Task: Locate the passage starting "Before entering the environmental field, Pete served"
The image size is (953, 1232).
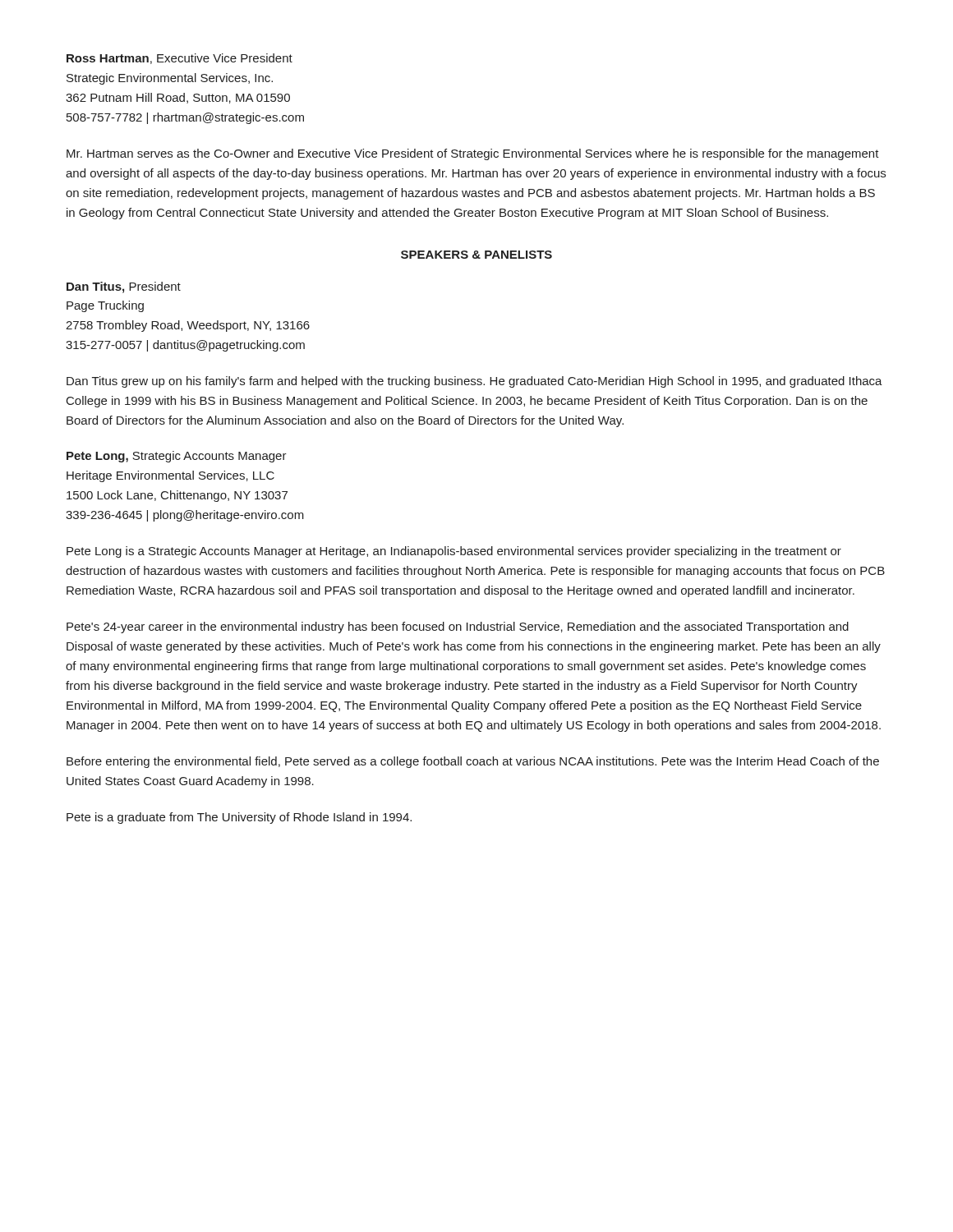Action: [x=473, y=770]
